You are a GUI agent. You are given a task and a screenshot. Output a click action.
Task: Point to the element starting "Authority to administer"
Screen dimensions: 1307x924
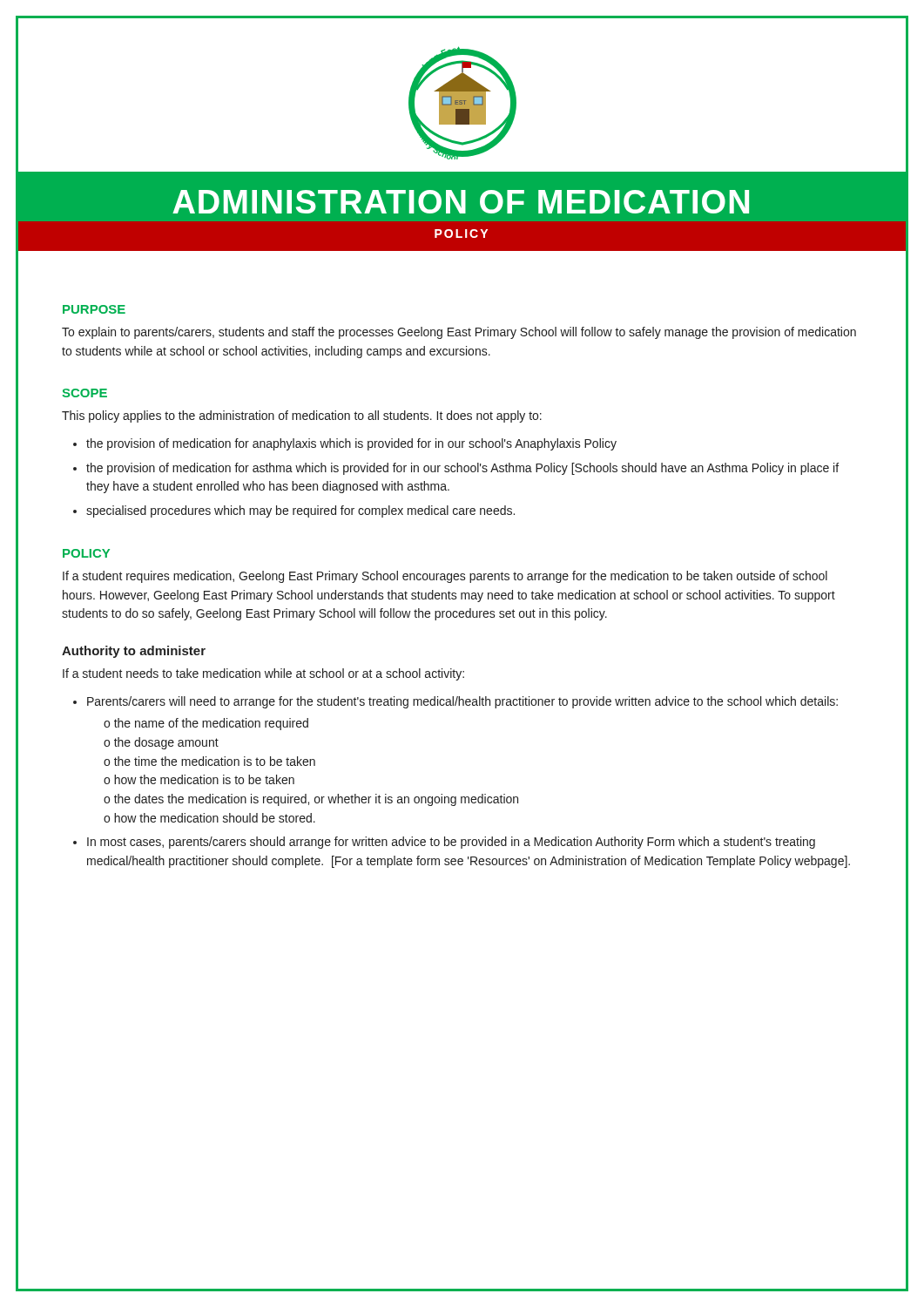click(134, 650)
